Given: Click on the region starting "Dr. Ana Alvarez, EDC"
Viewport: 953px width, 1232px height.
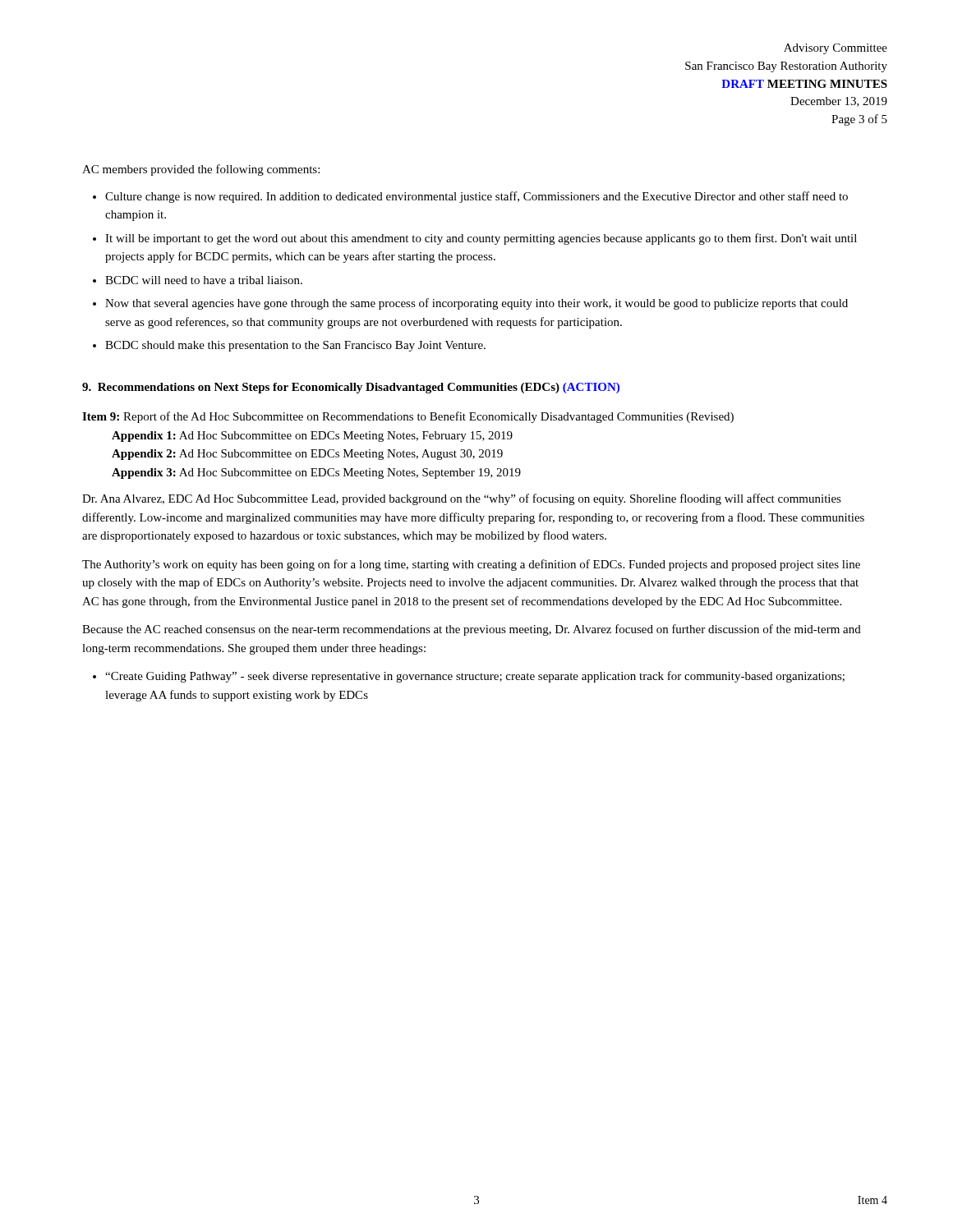Looking at the screenshot, I should (473, 517).
